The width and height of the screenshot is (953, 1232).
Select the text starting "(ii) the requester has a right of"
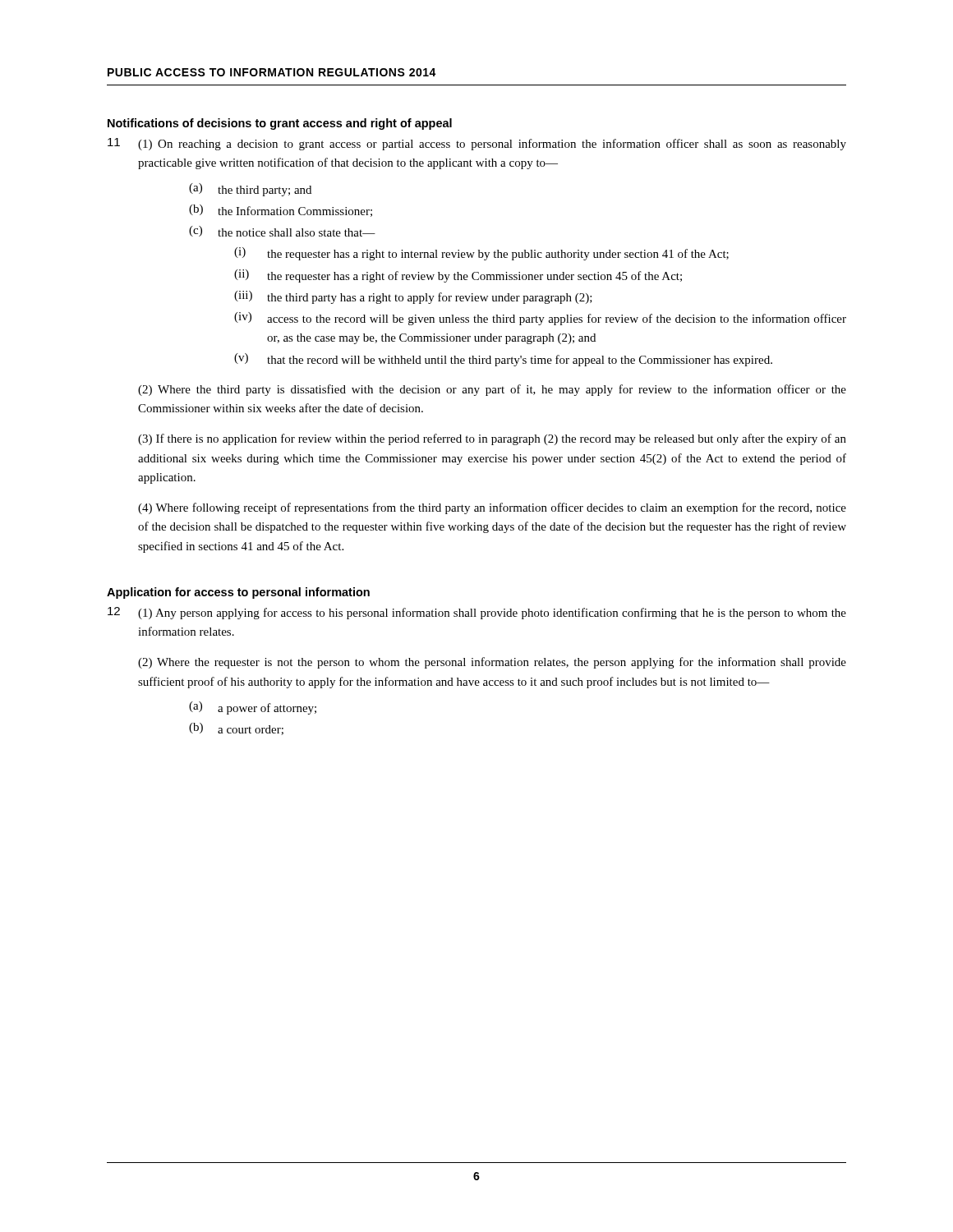coord(540,276)
